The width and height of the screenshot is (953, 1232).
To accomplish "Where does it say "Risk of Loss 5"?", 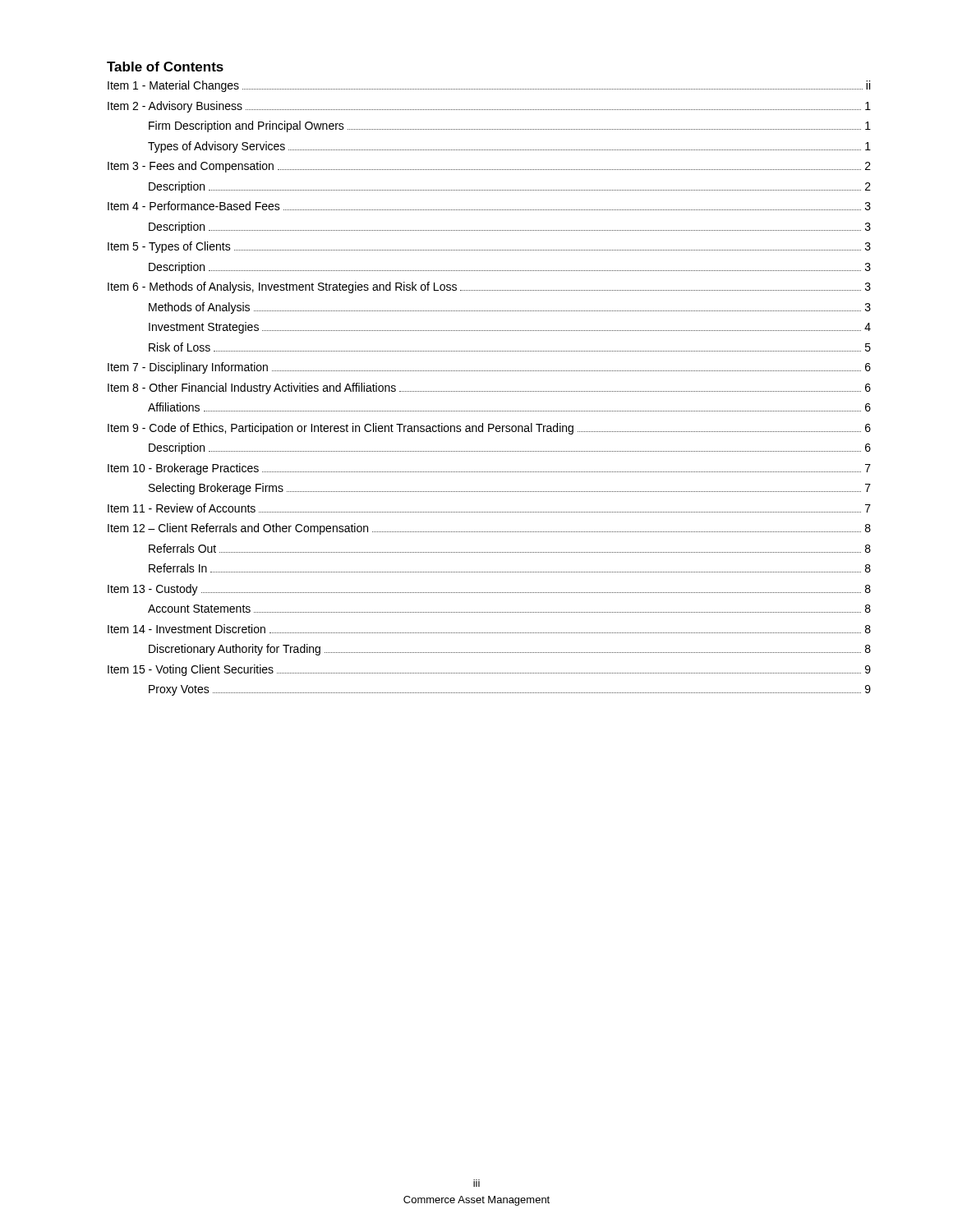I will coord(509,347).
